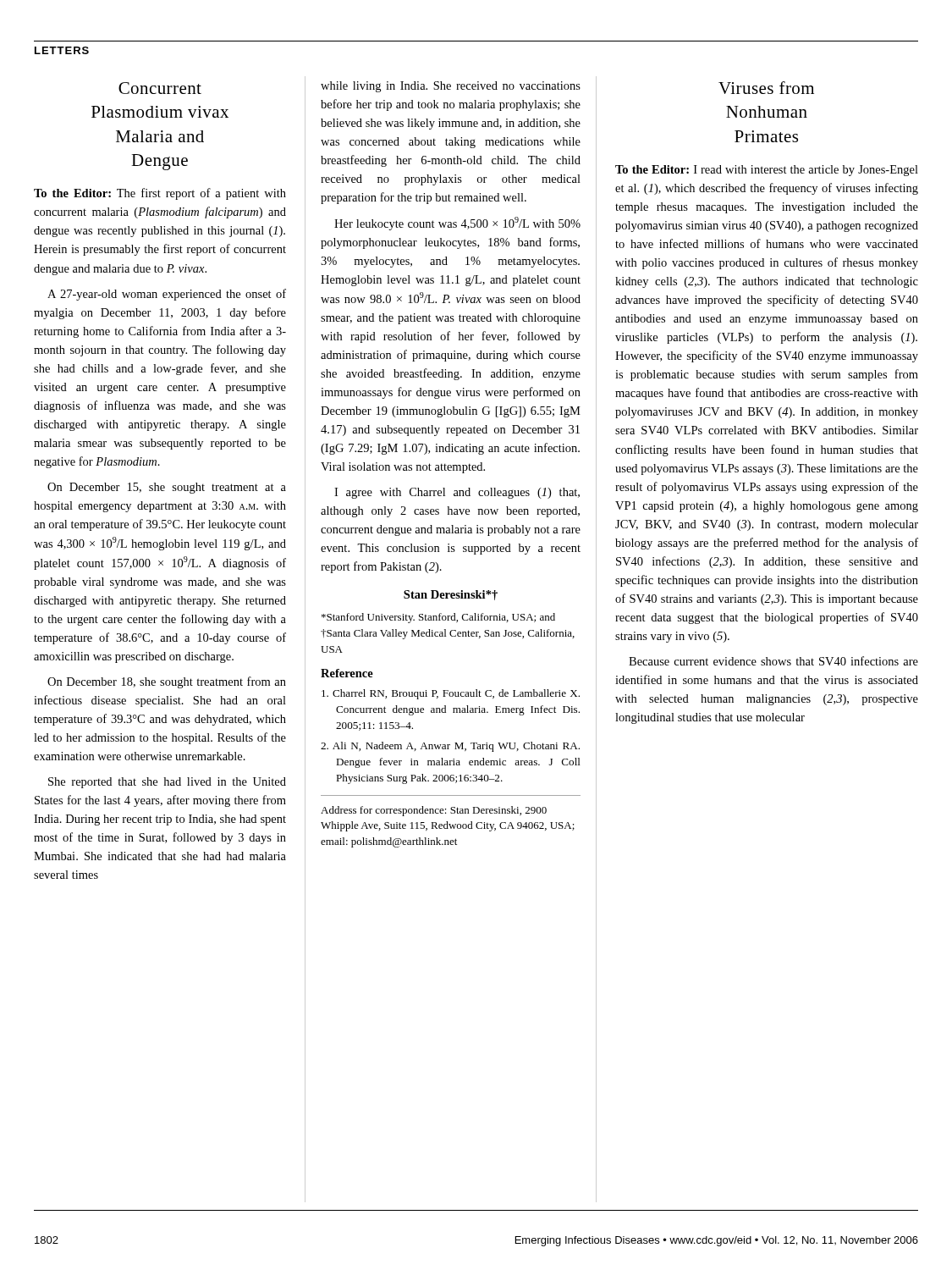Screen dimensions: 1270x952
Task: Click the passage that begins "Address for correspondence: Stan Deresinski, 2900"
Action: (448, 825)
